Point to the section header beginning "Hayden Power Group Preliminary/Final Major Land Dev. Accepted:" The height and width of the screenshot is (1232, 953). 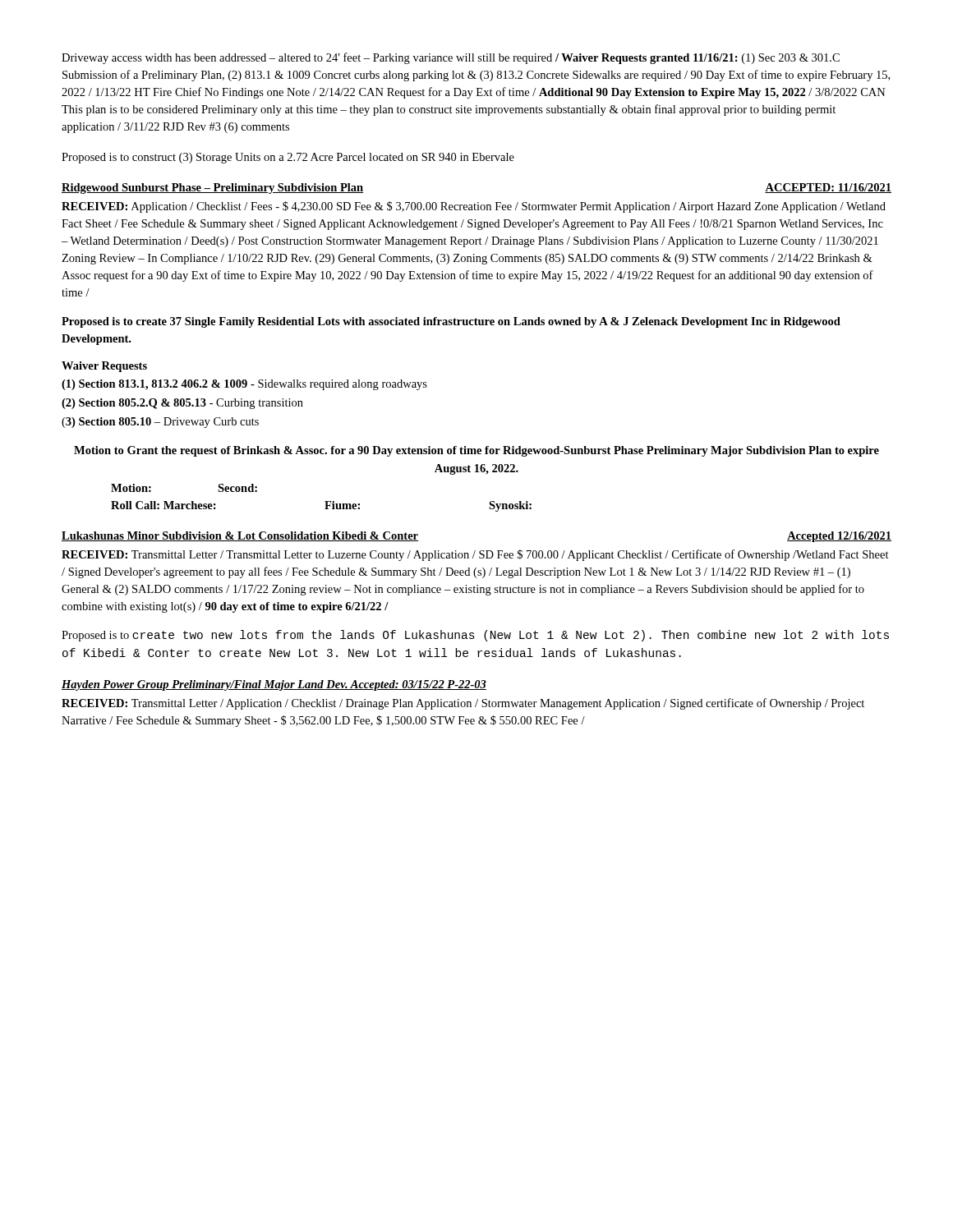pyautogui.click(x=274, y=684)
